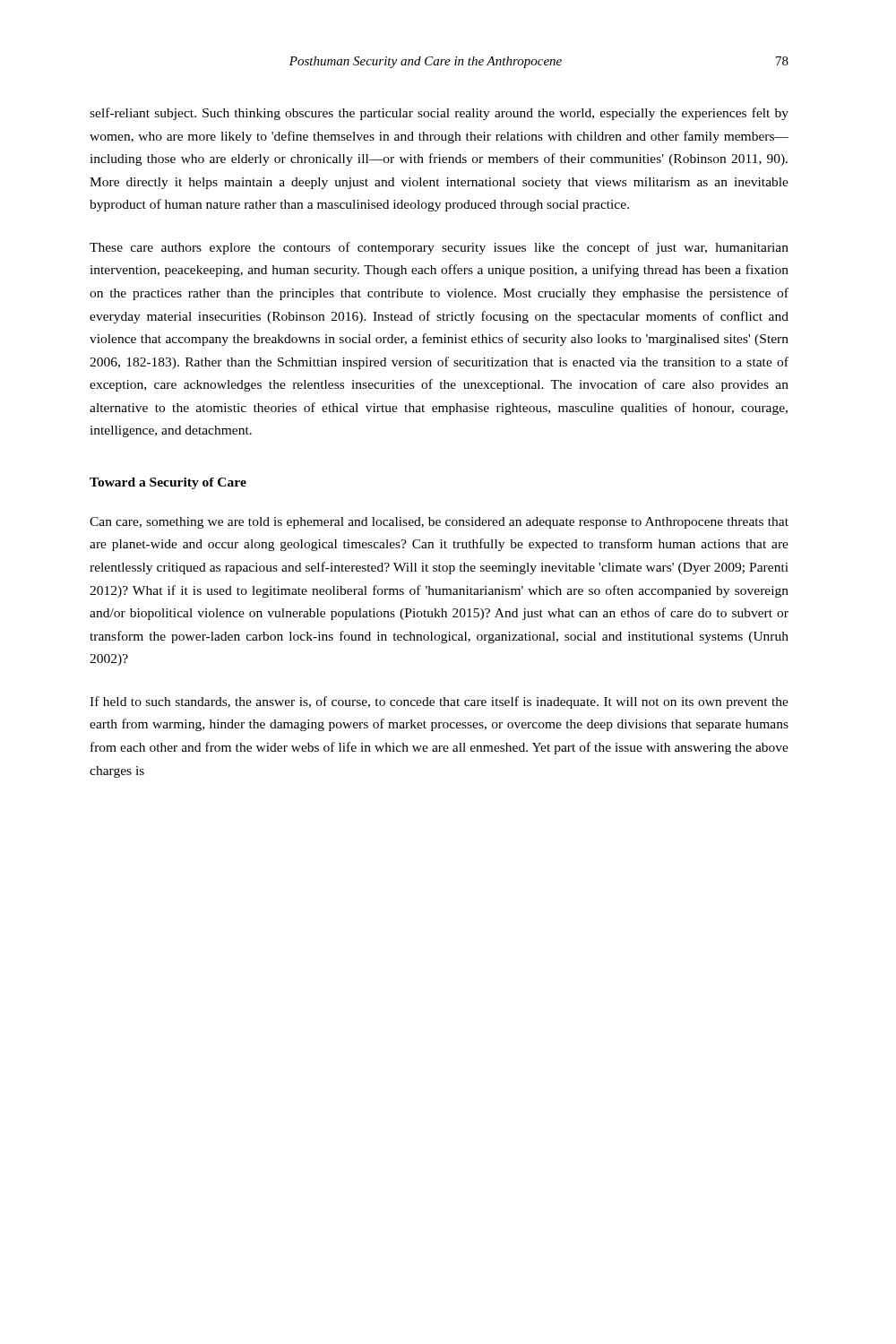Point to the region starting "self-reliant subject. Such thinking obscures"

tap(439, 158)
